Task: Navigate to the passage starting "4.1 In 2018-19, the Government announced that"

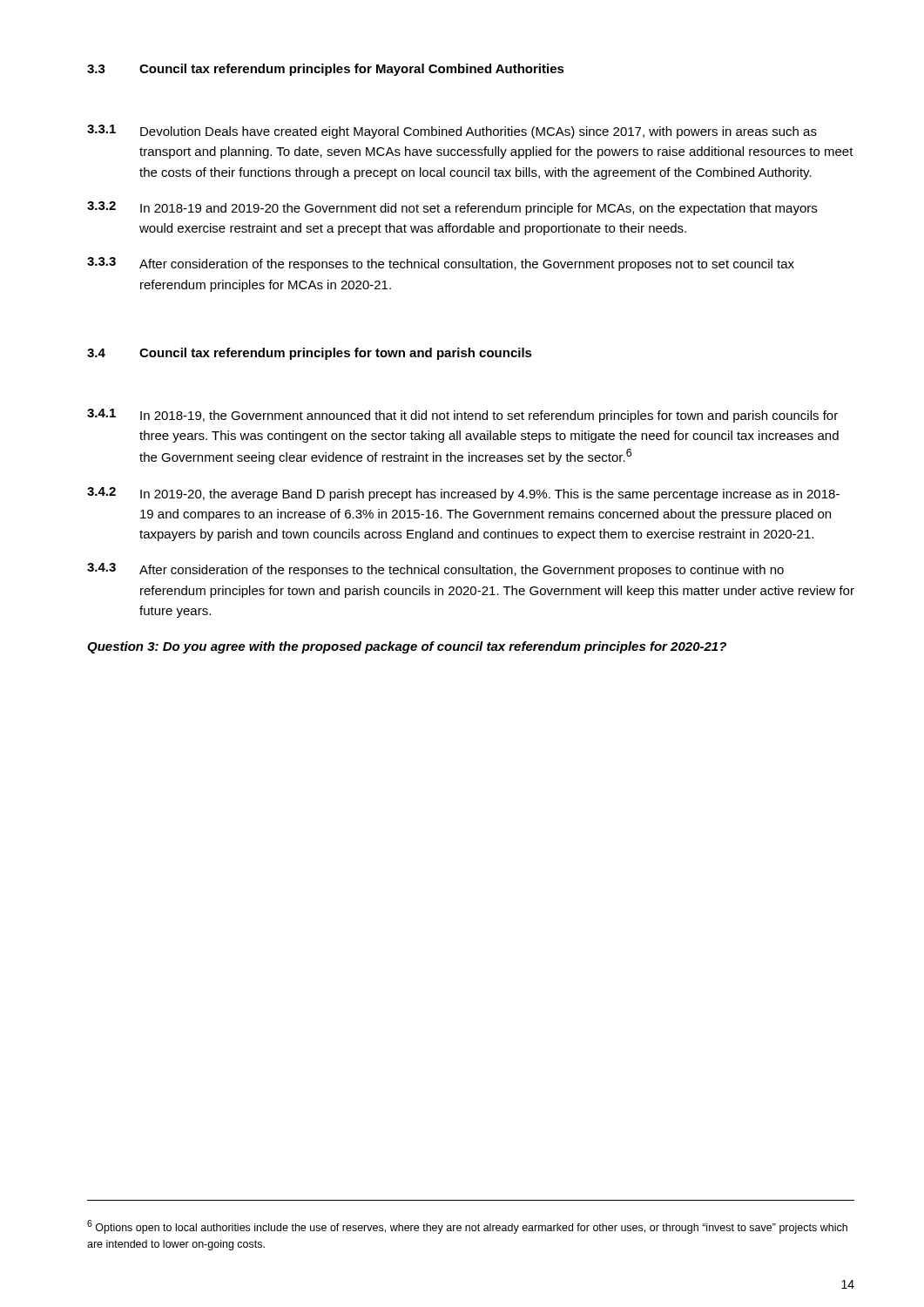Action: tap(471, 436)
